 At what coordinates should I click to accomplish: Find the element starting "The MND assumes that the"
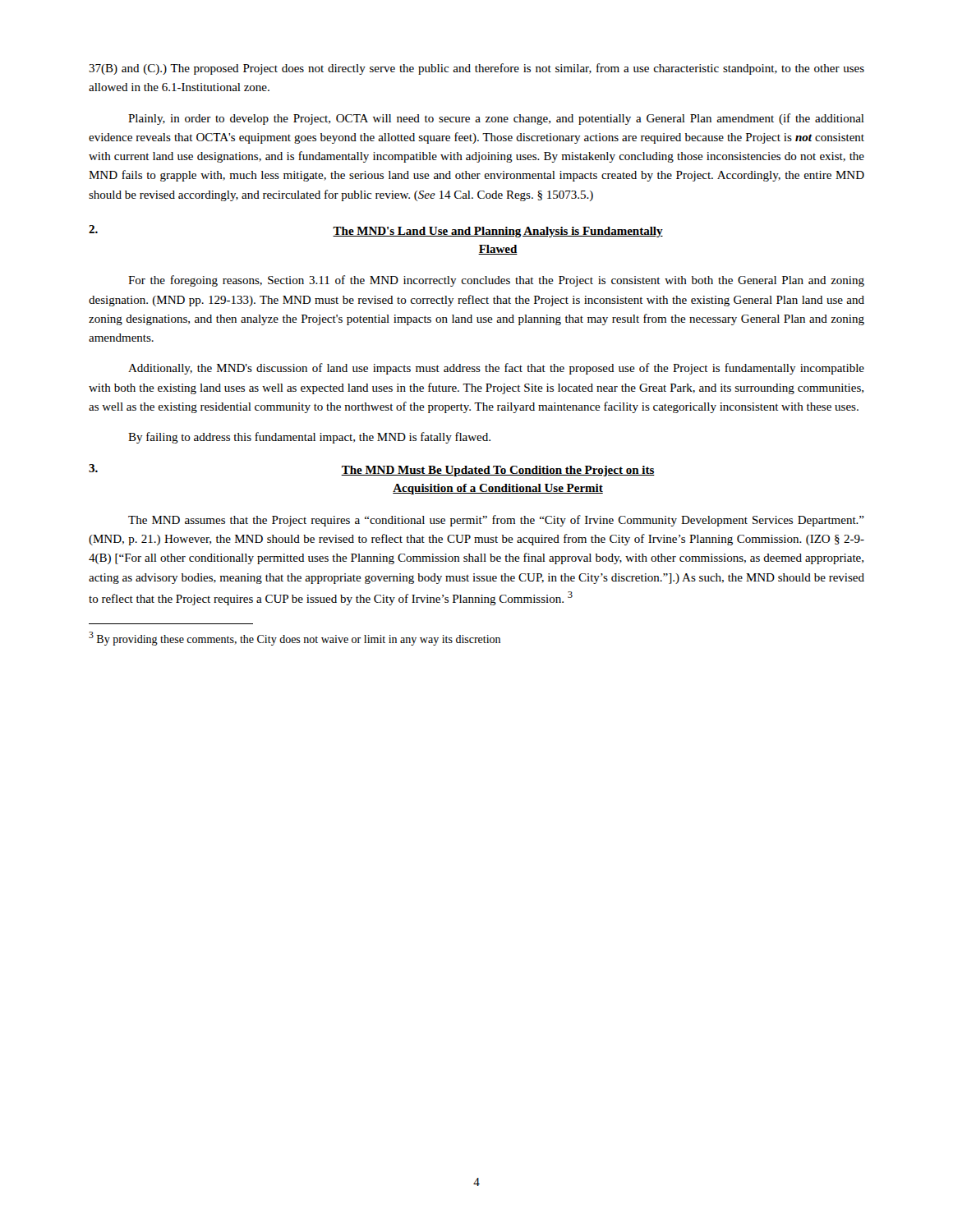(476, 559)
